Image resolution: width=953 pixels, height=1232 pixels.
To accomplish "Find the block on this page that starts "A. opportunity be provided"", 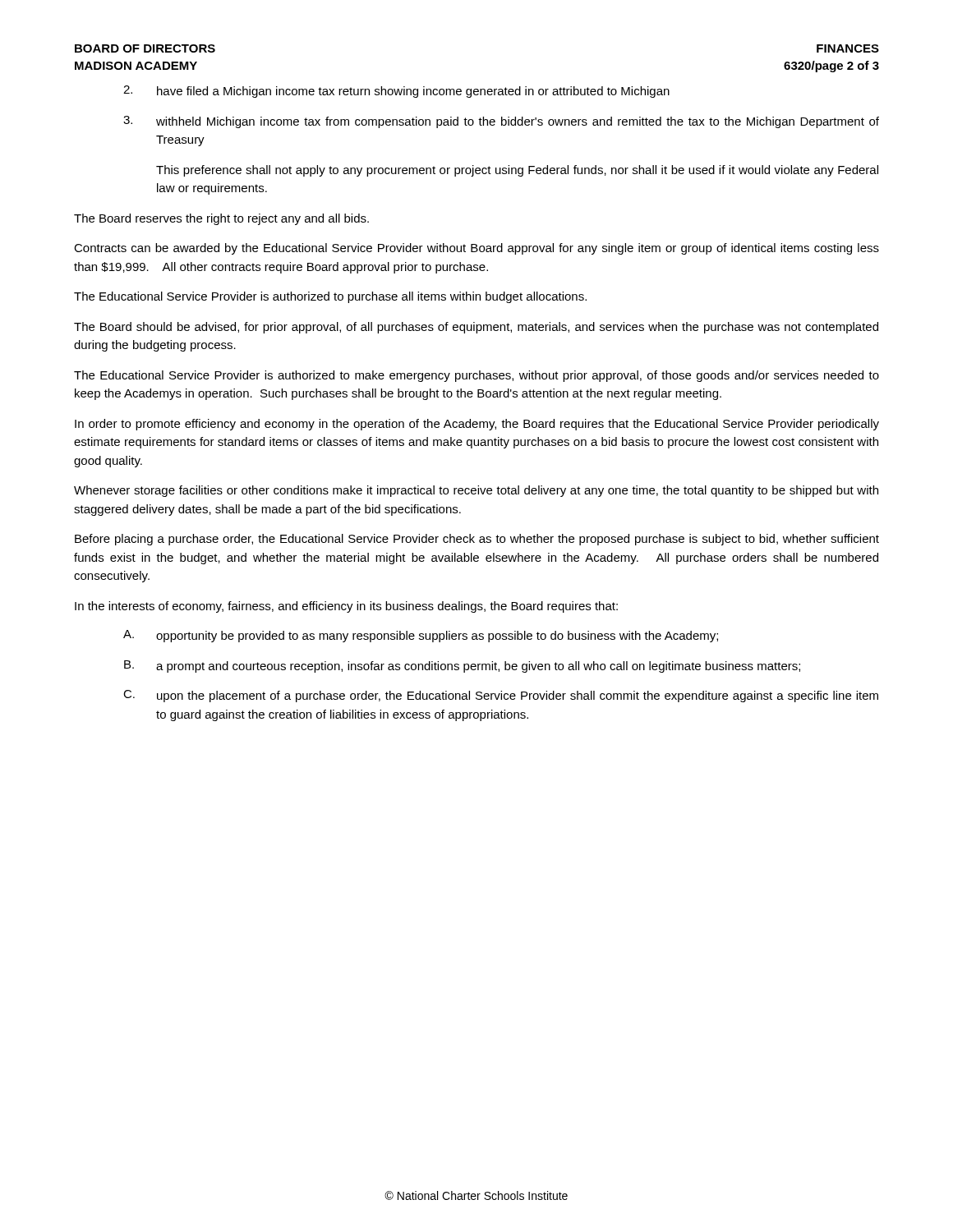I will coord(501,636).
